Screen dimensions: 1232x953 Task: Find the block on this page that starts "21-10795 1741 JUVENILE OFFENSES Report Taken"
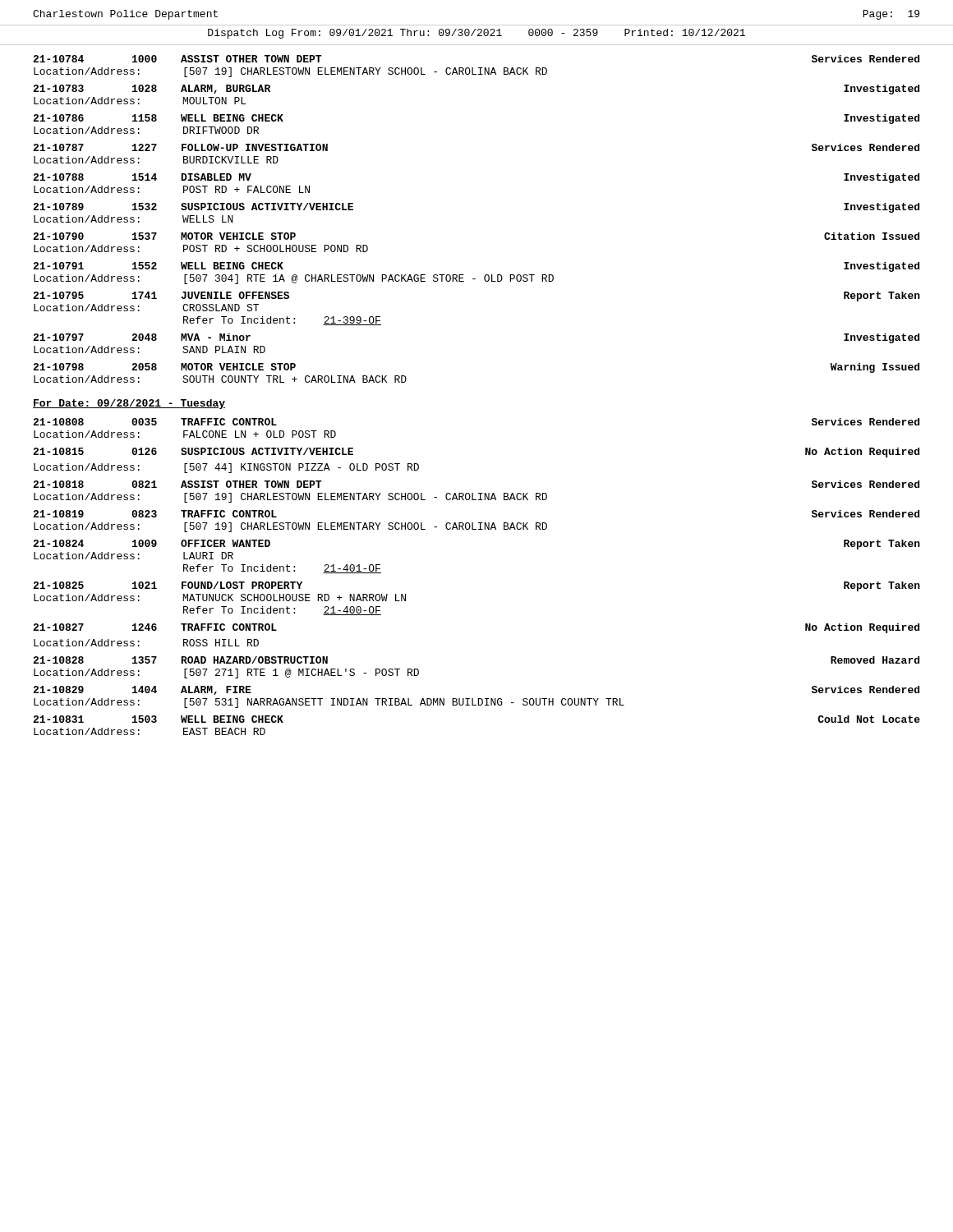click(x=55, y=296)
